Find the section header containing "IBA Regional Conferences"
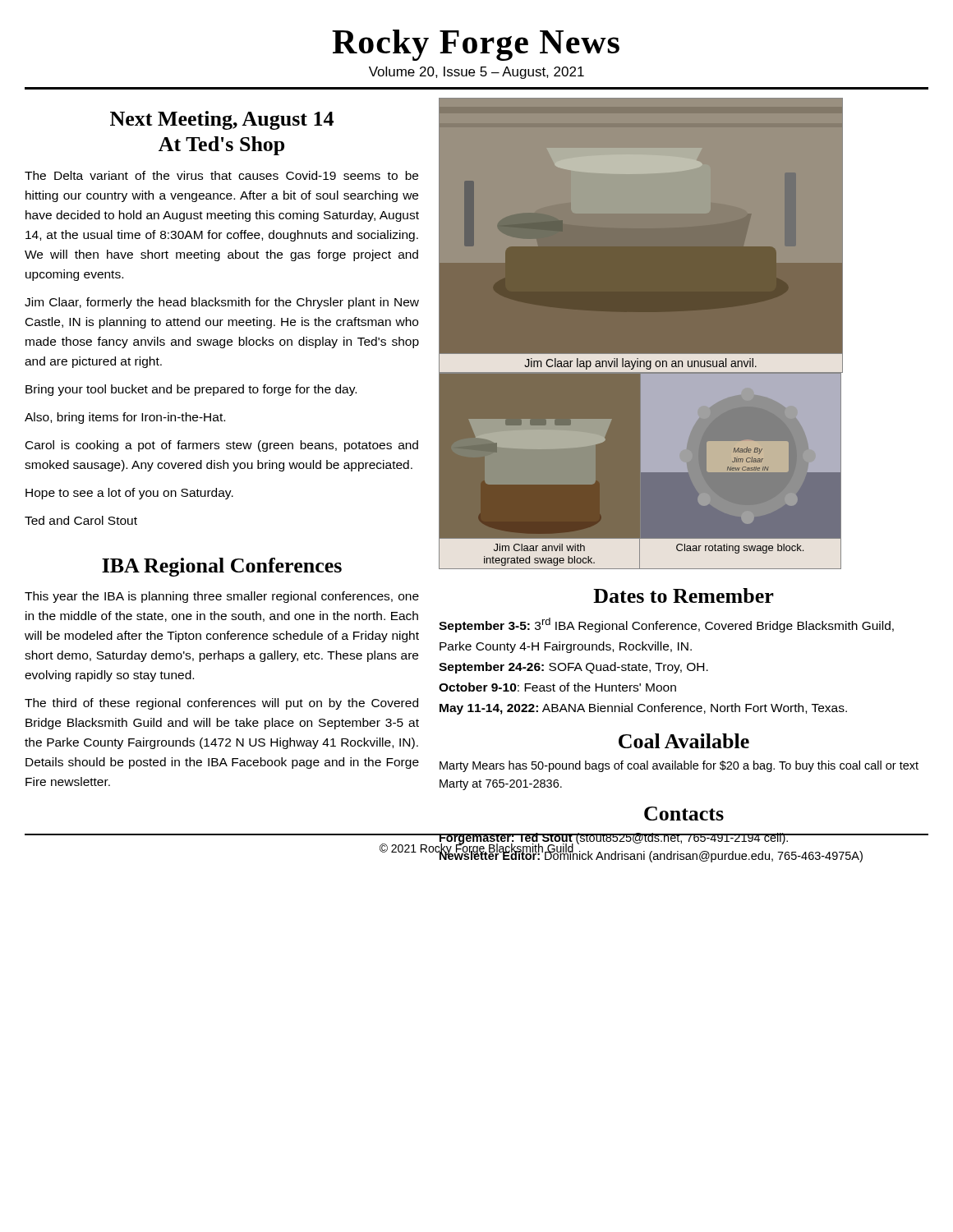The width and height of the screenshot is (953, 1232). pos(222,565)
